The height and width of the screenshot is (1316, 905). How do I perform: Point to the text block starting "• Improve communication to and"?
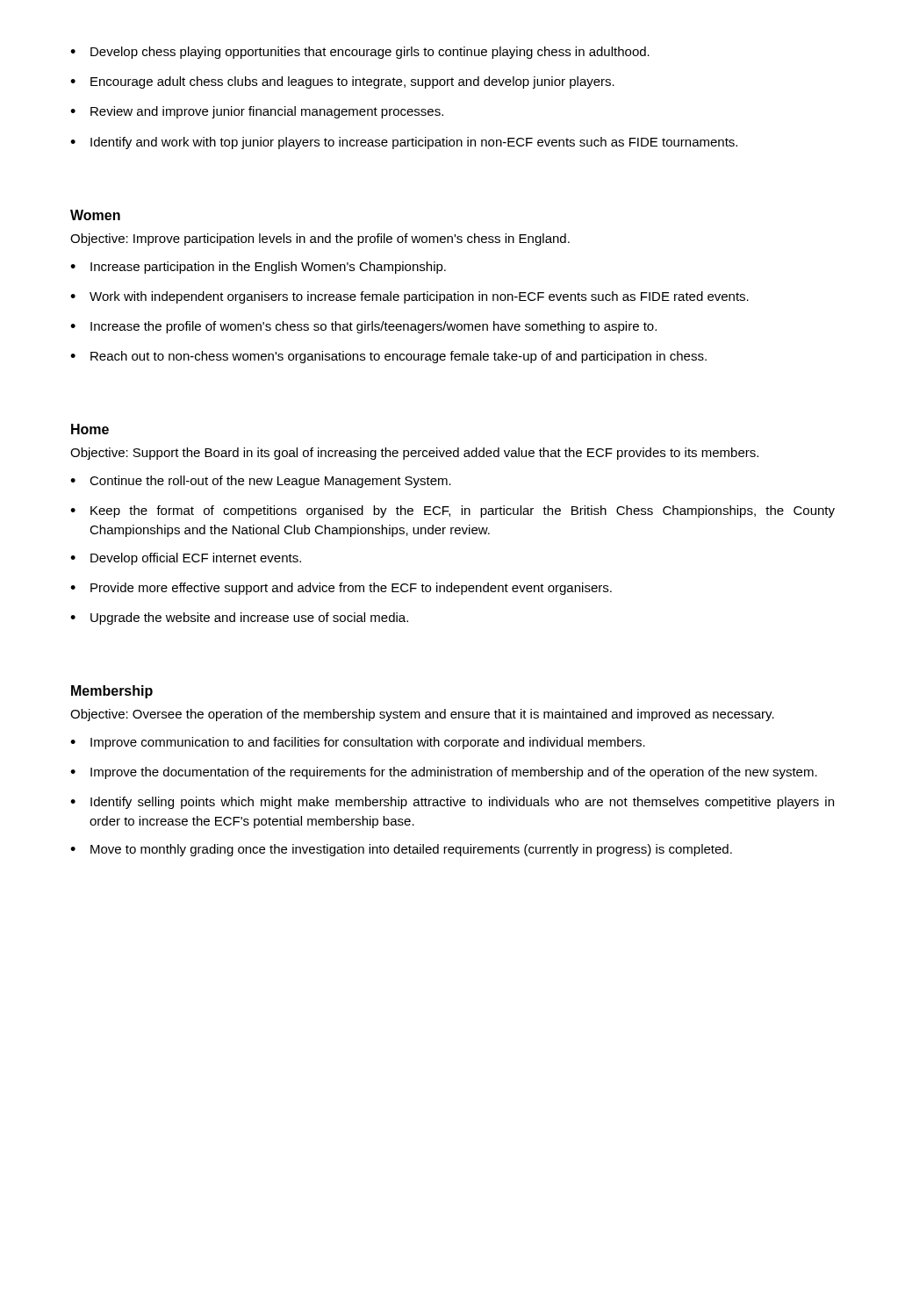pyautogui.click(x=452, y=743)
